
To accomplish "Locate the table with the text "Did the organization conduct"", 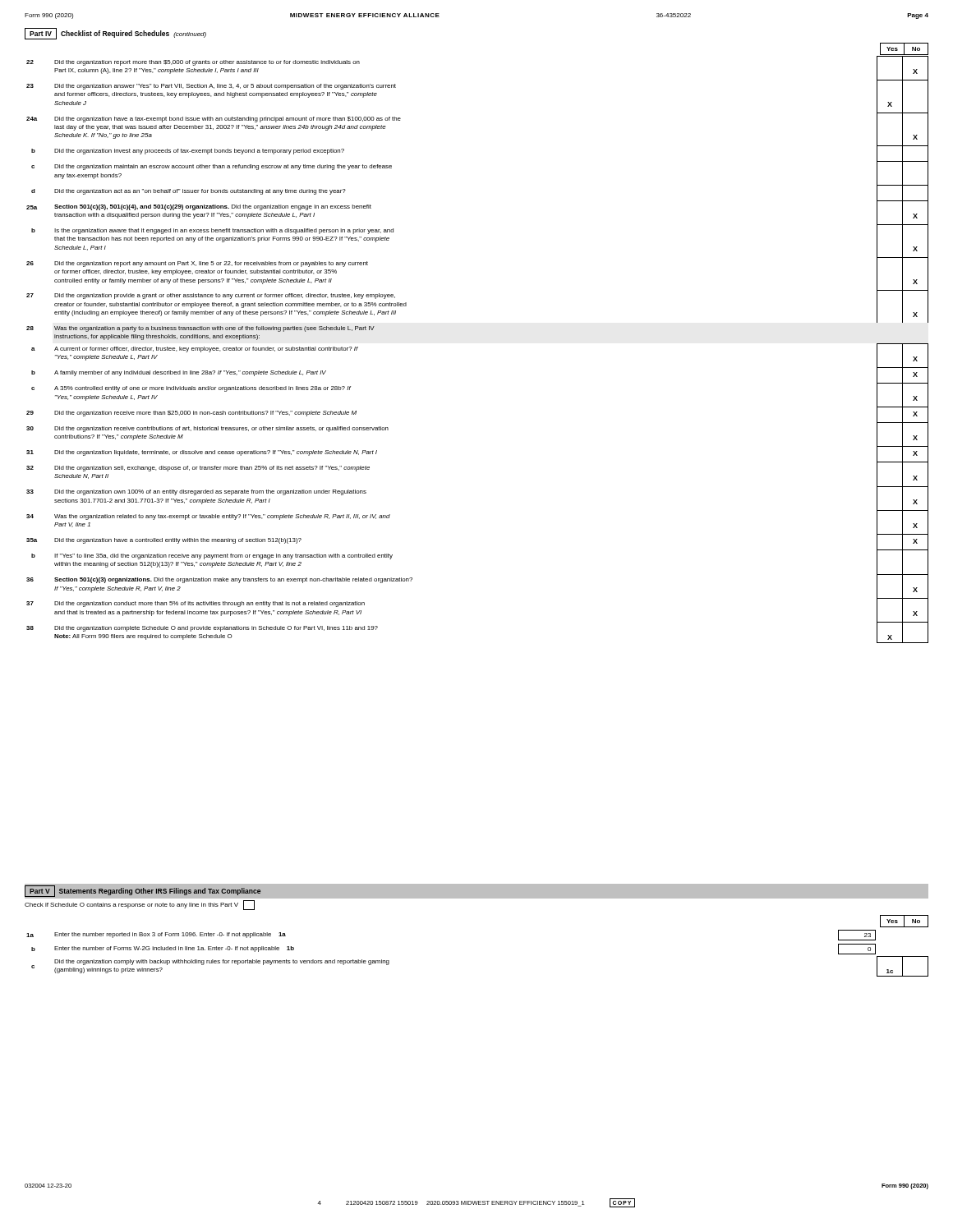I will 476,350.
